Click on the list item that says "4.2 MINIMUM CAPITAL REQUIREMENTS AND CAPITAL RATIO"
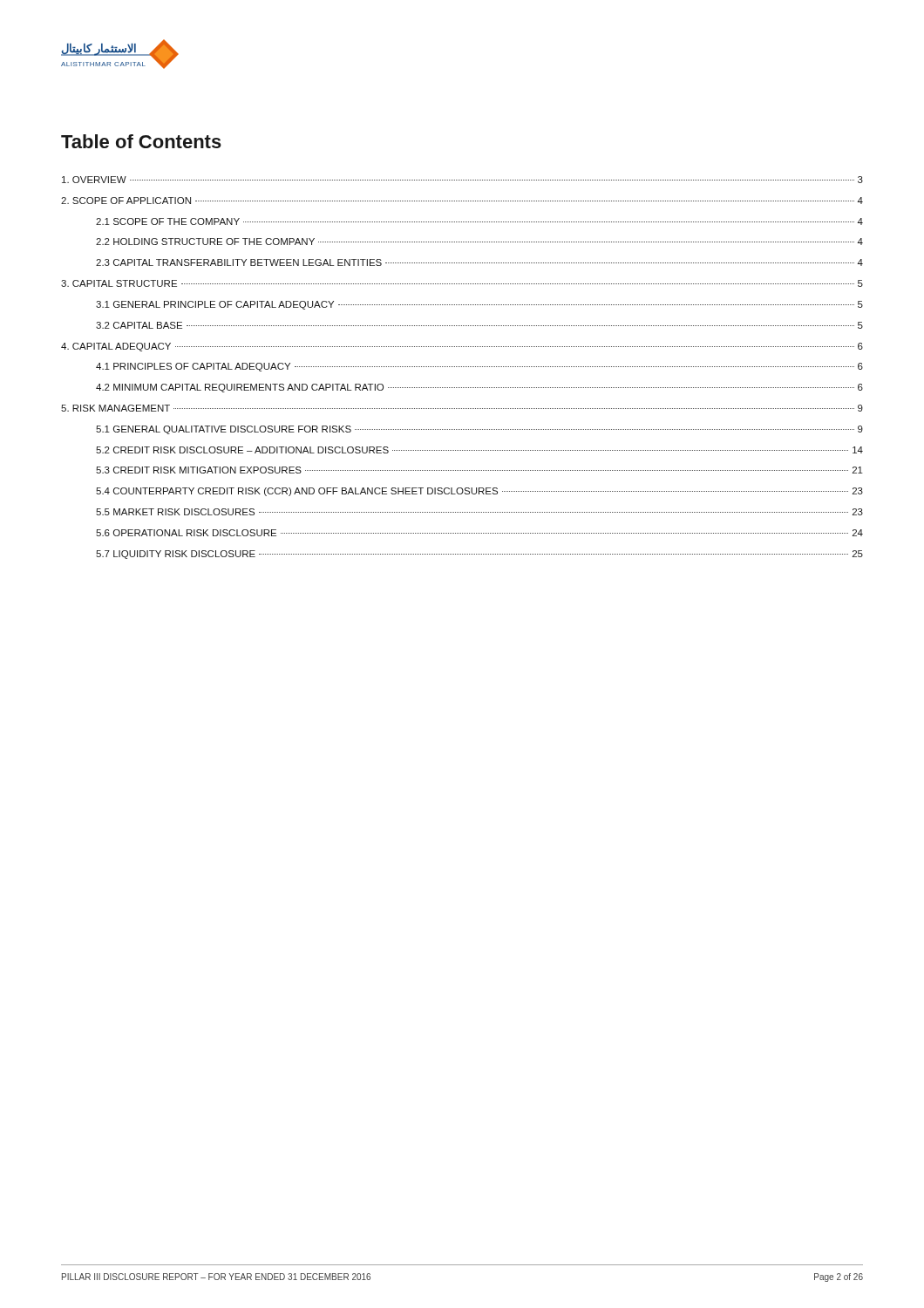This screenshot has width=924, height=1308. point(479,388)
